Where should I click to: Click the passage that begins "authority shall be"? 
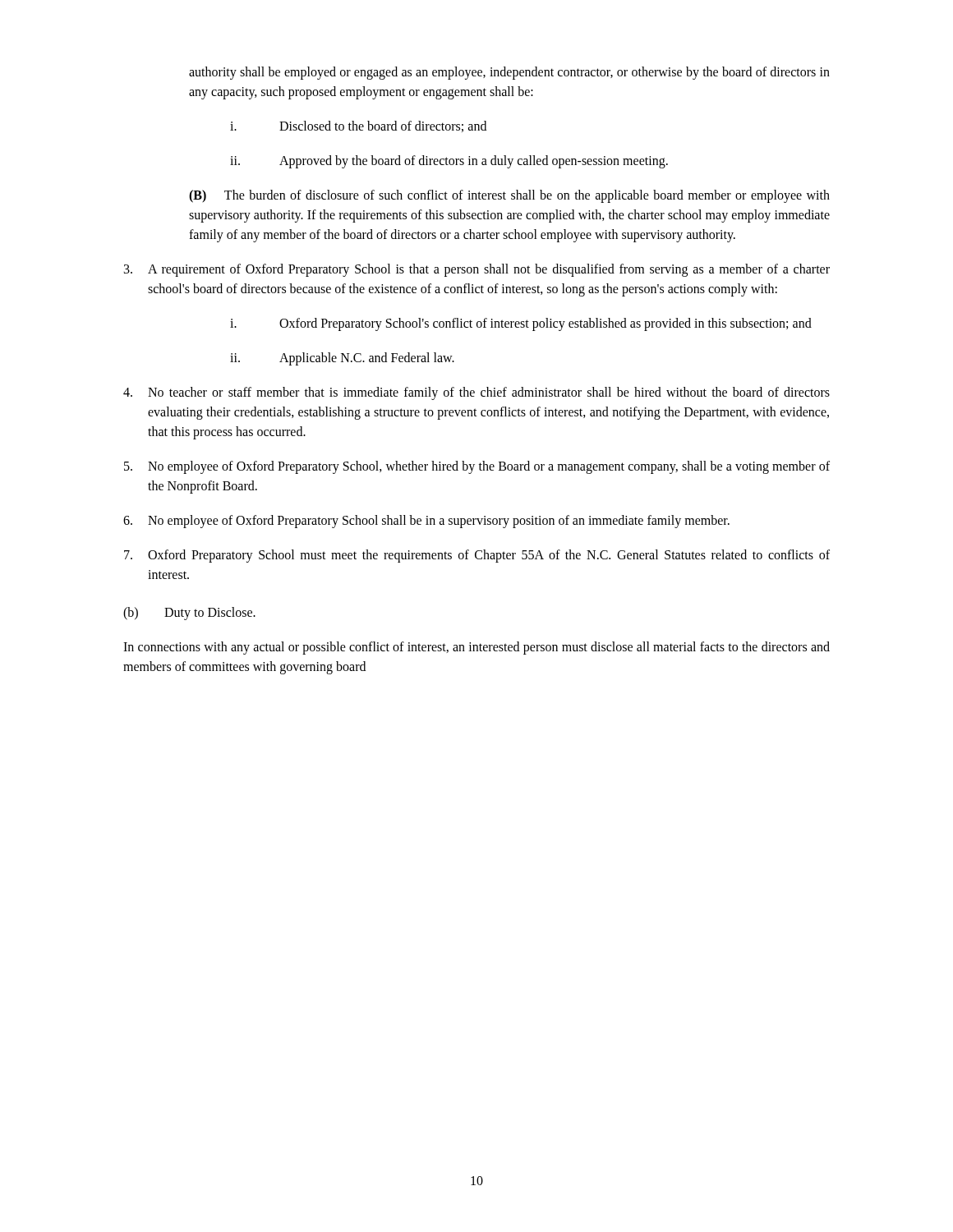[x=509, y=82]
